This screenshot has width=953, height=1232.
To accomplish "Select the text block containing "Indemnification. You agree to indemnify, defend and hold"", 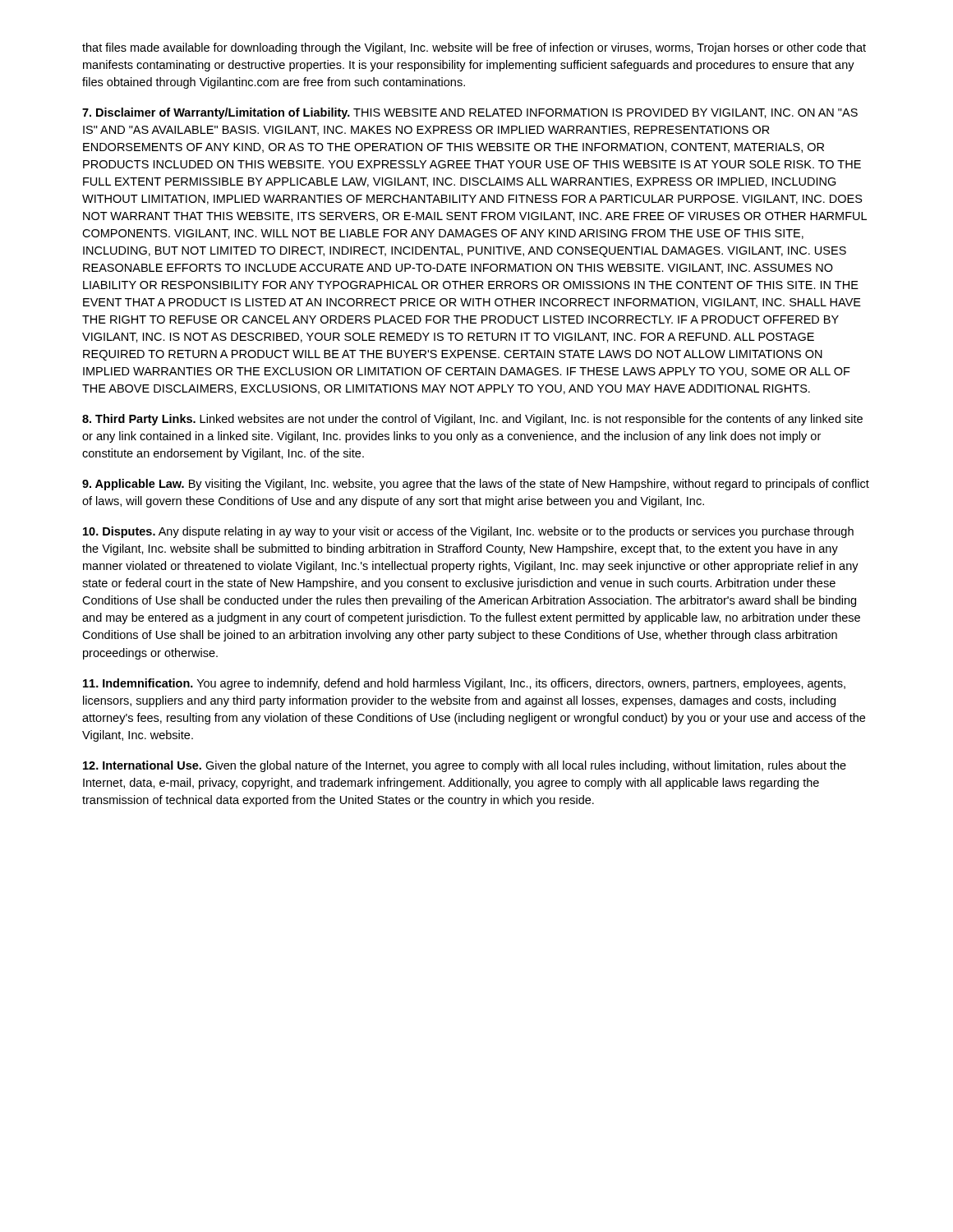I will coord(474,709).
